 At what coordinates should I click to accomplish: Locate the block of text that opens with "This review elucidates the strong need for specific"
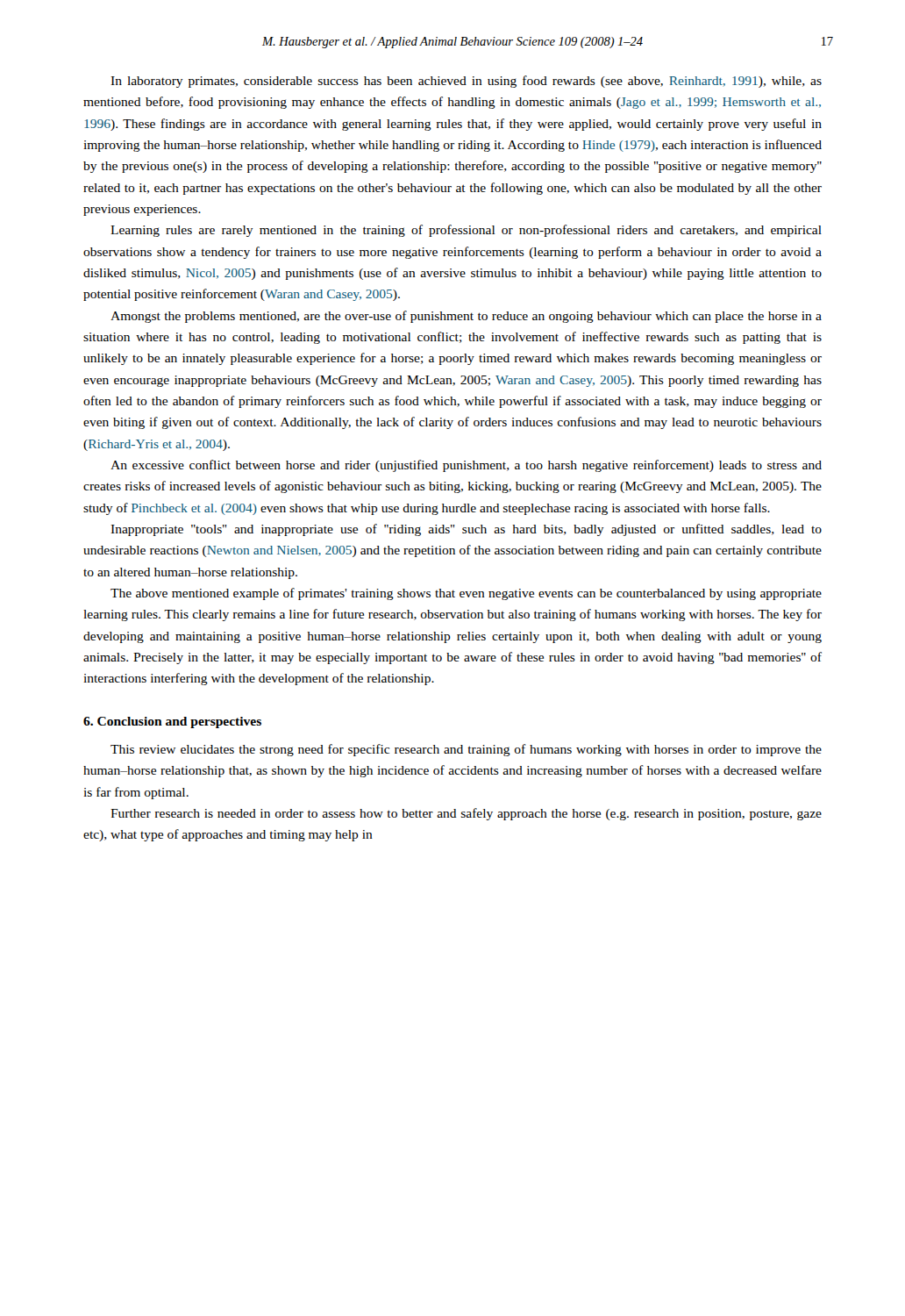click(452, 771)
